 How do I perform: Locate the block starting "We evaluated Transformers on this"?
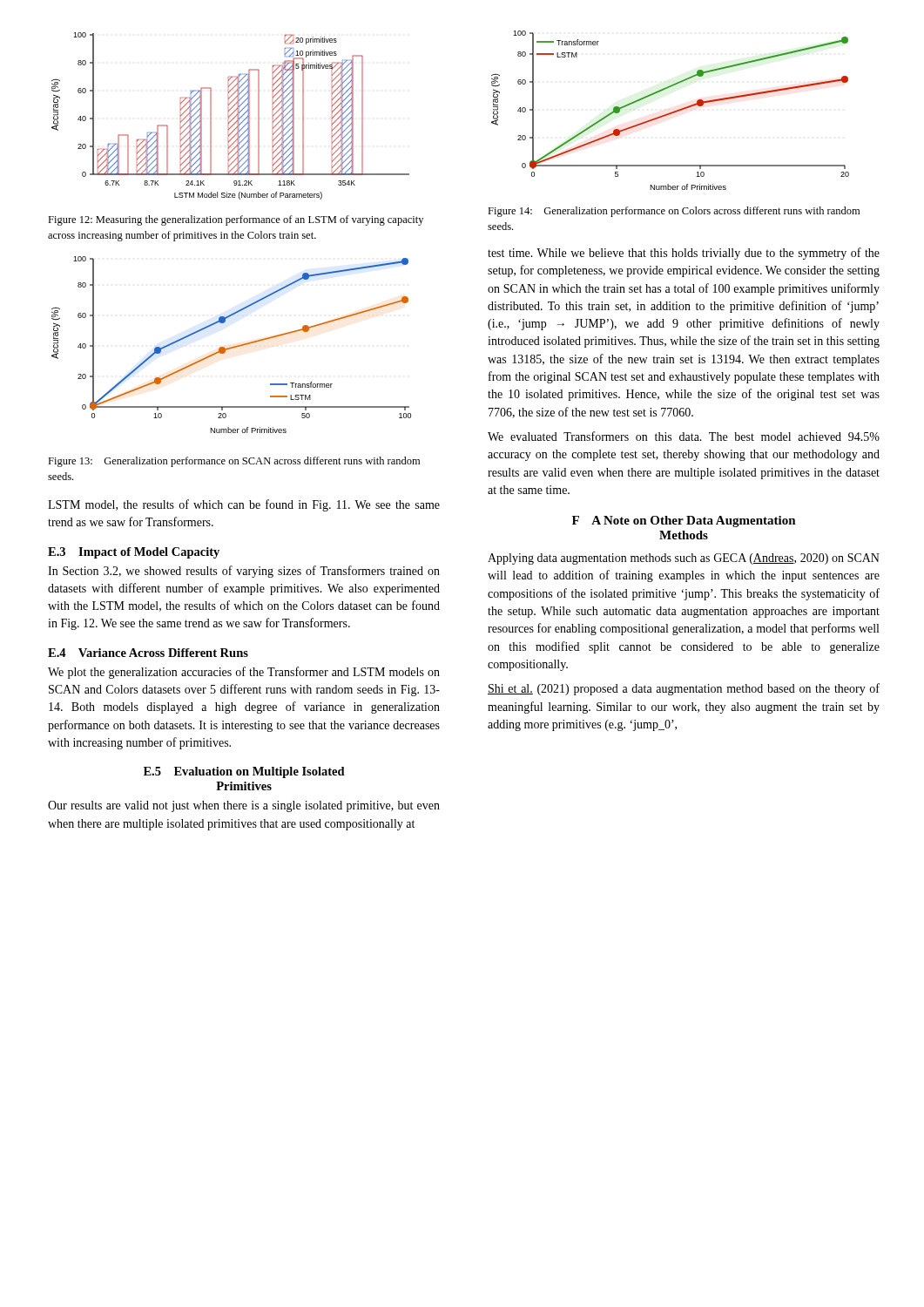coord(684,463)
